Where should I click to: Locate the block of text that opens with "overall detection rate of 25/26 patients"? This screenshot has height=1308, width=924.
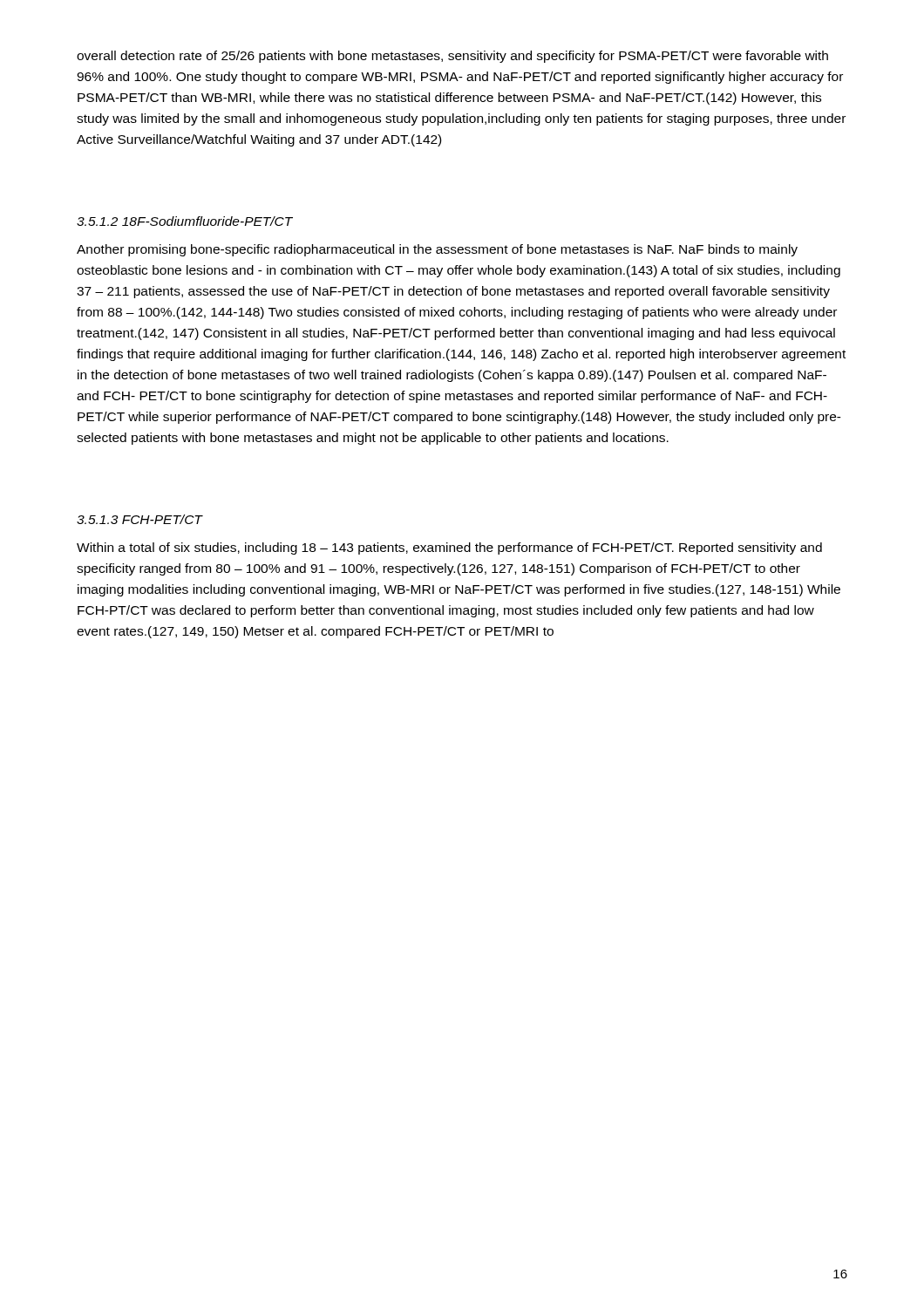[x=461, y=97]
